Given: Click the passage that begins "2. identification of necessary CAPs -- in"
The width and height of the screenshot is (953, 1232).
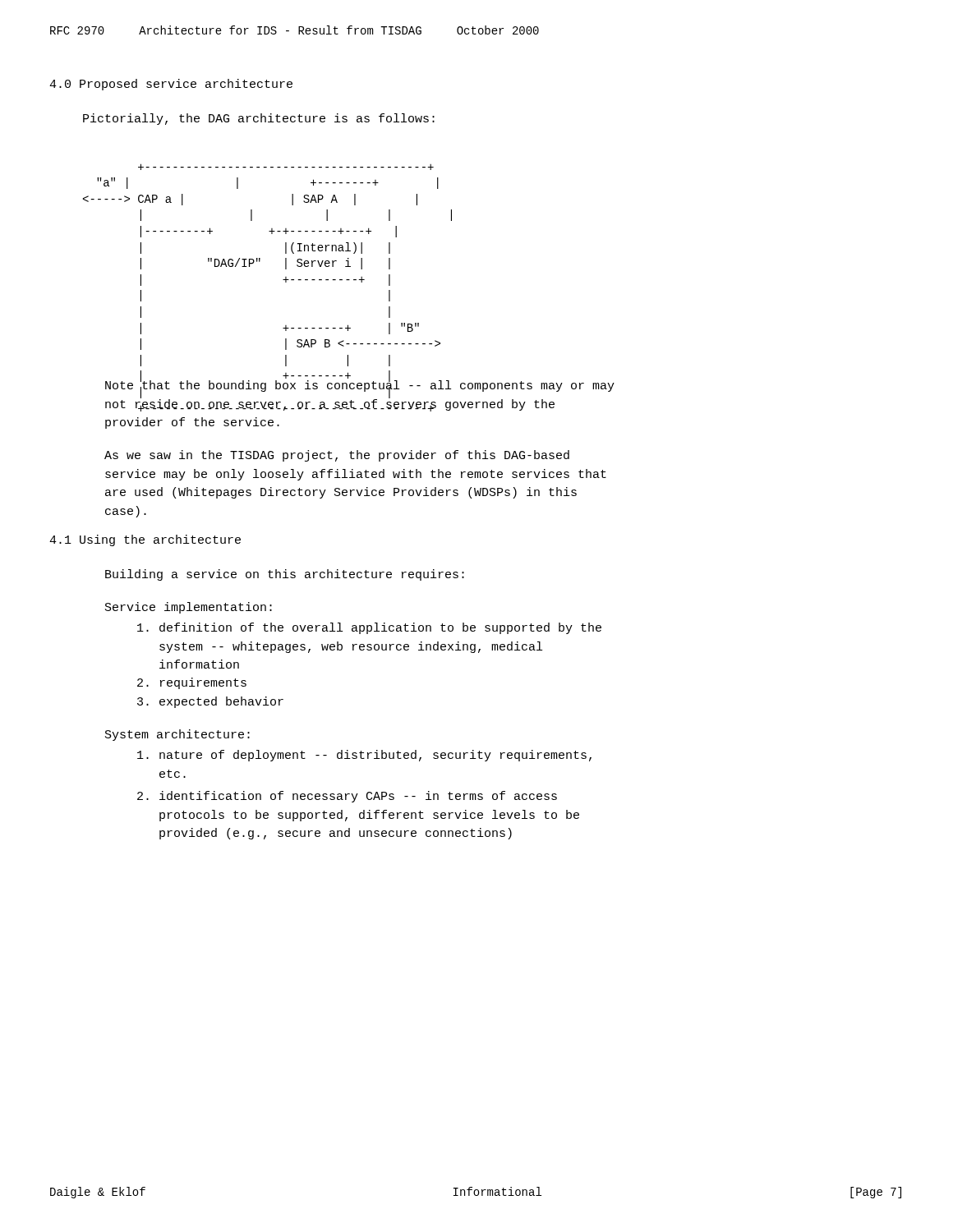Looking at the screenshot, I should [x=343, y=816].
